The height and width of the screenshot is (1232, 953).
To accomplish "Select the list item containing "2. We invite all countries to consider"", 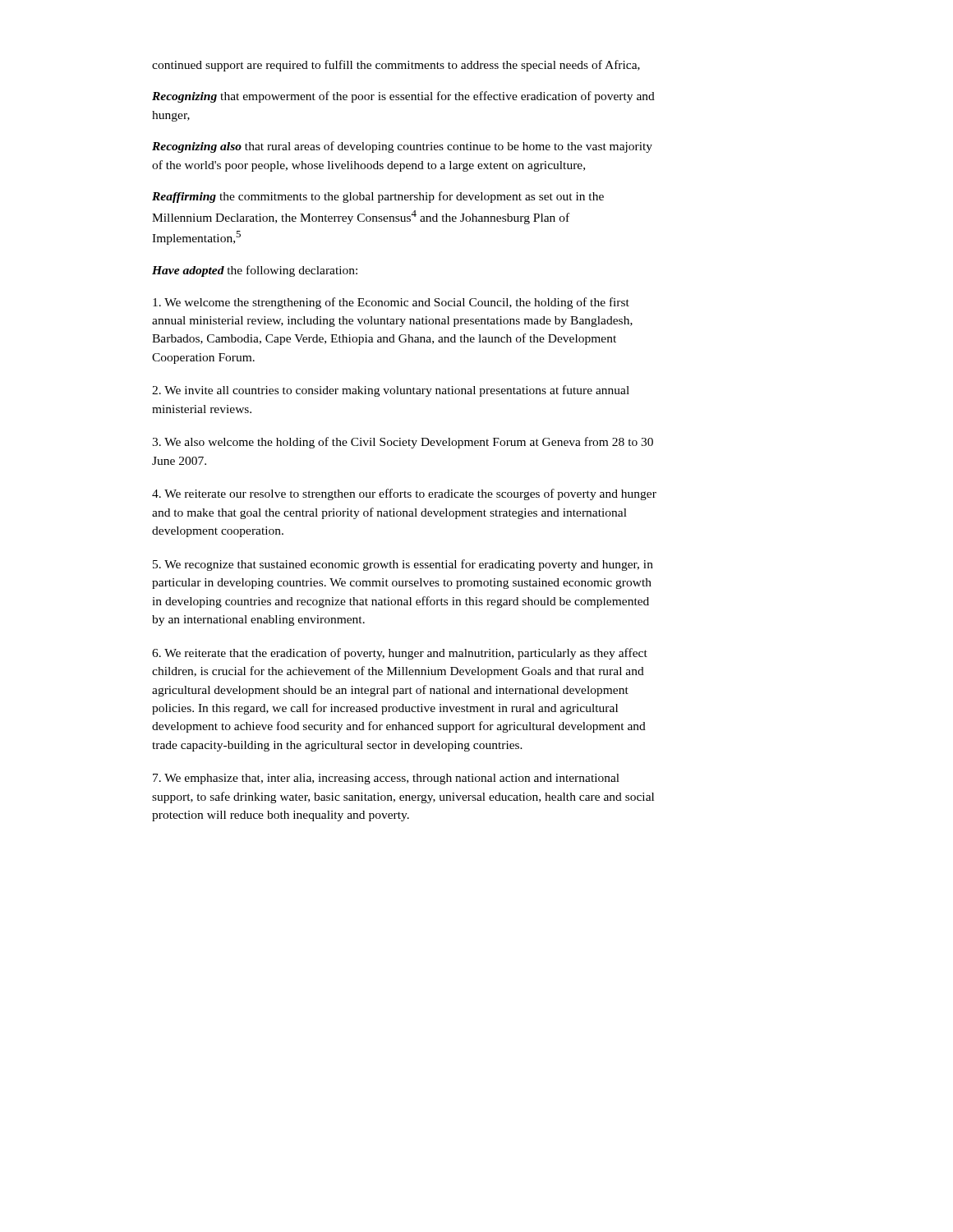I will (407, 400).
